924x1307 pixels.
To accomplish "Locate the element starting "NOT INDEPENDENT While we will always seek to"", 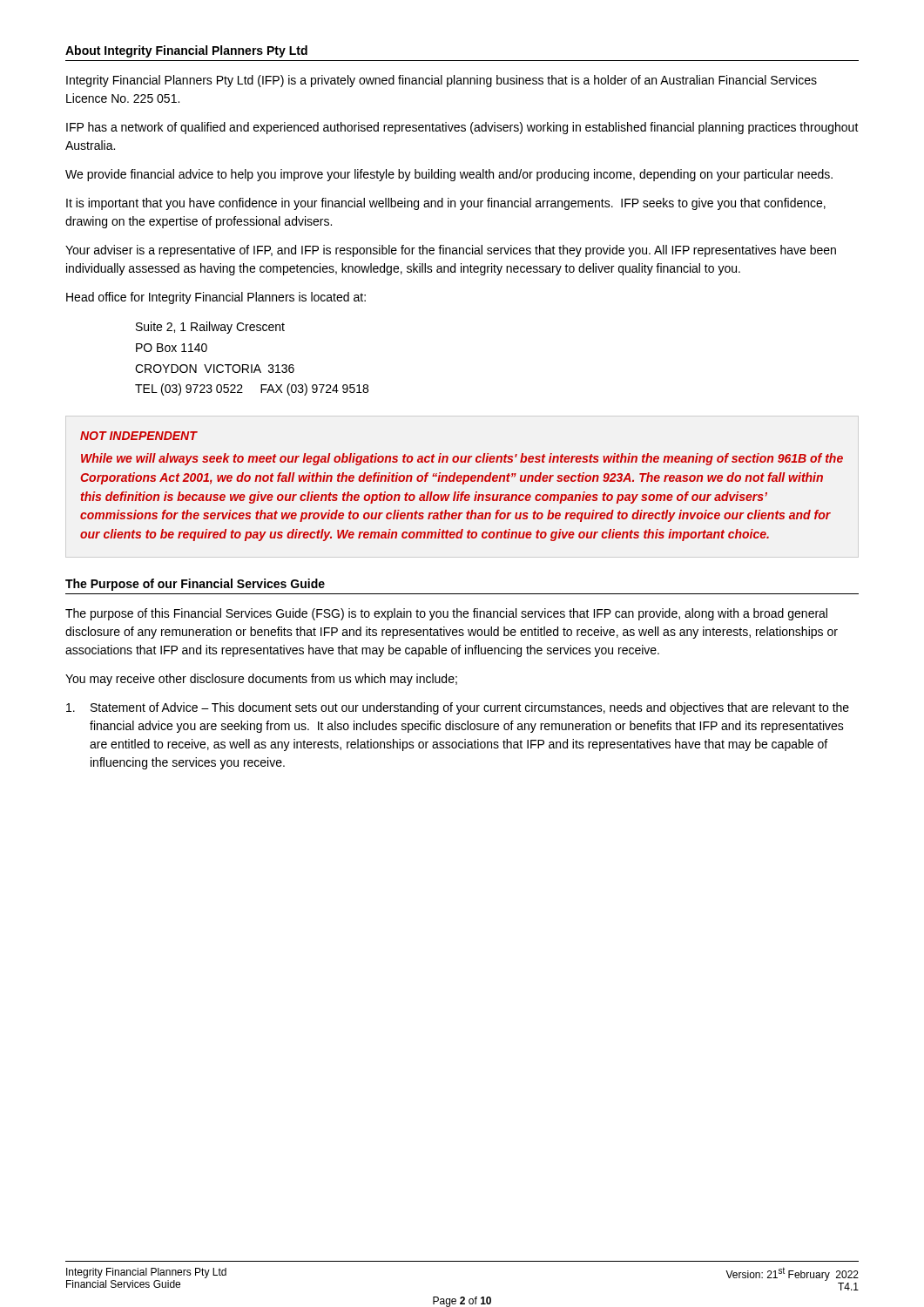I will click(462, 487).
